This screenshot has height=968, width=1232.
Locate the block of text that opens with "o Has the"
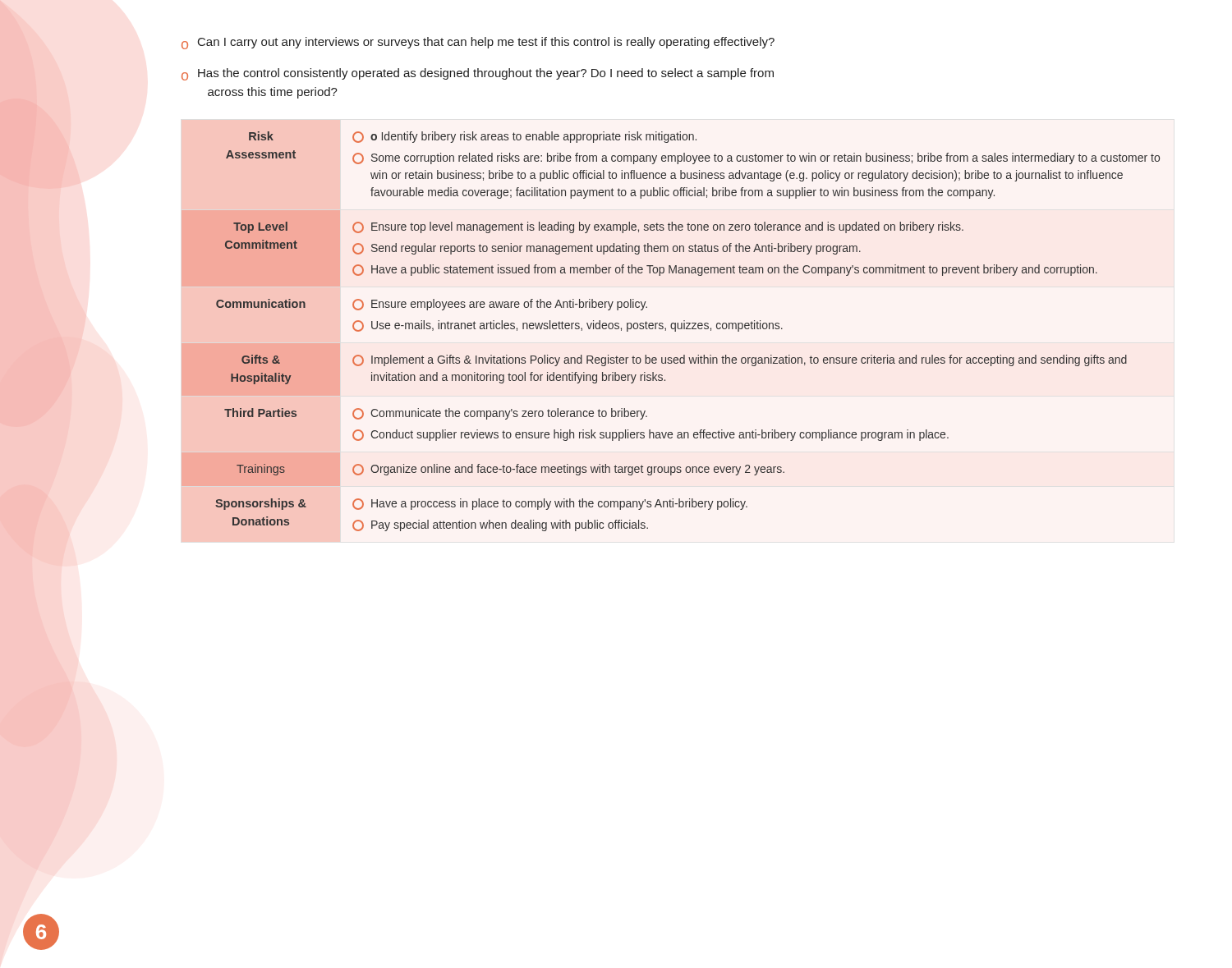click(x=478, y=83)
